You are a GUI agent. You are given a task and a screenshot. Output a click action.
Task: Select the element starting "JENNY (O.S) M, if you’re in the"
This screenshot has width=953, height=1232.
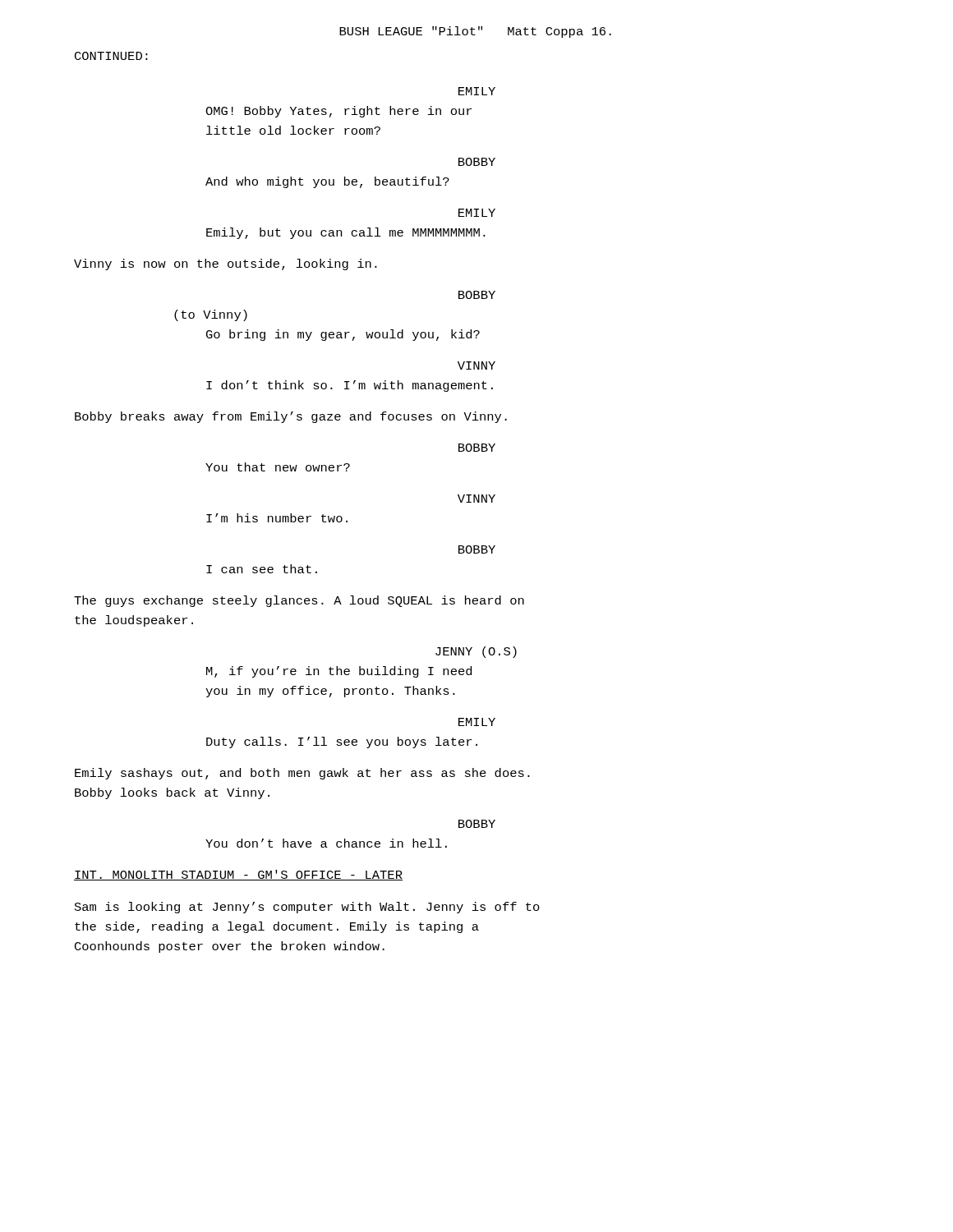476,672
